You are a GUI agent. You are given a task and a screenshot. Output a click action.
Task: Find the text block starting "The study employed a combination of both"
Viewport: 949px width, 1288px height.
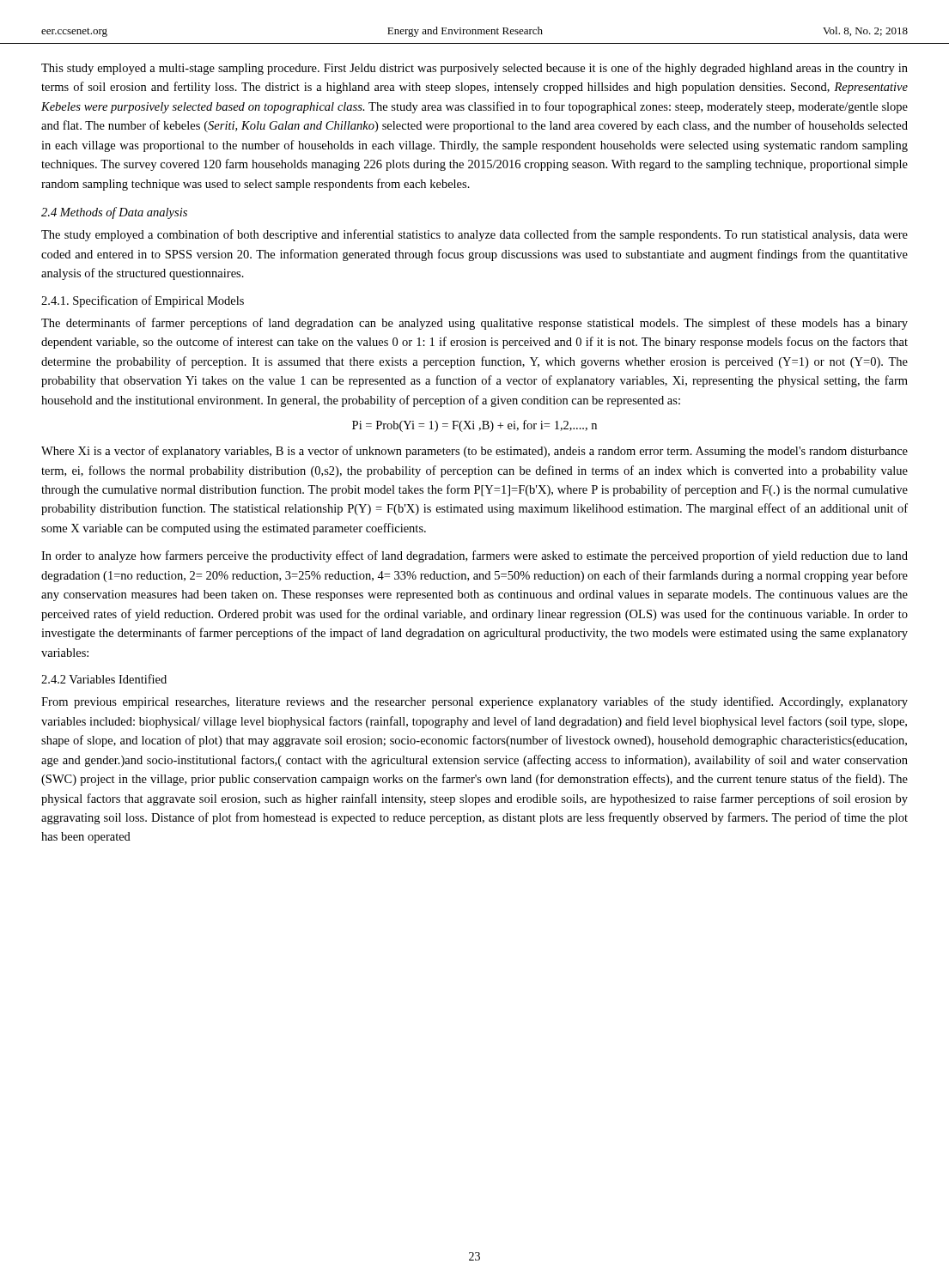pyautogui.click(x=474, y=254)
